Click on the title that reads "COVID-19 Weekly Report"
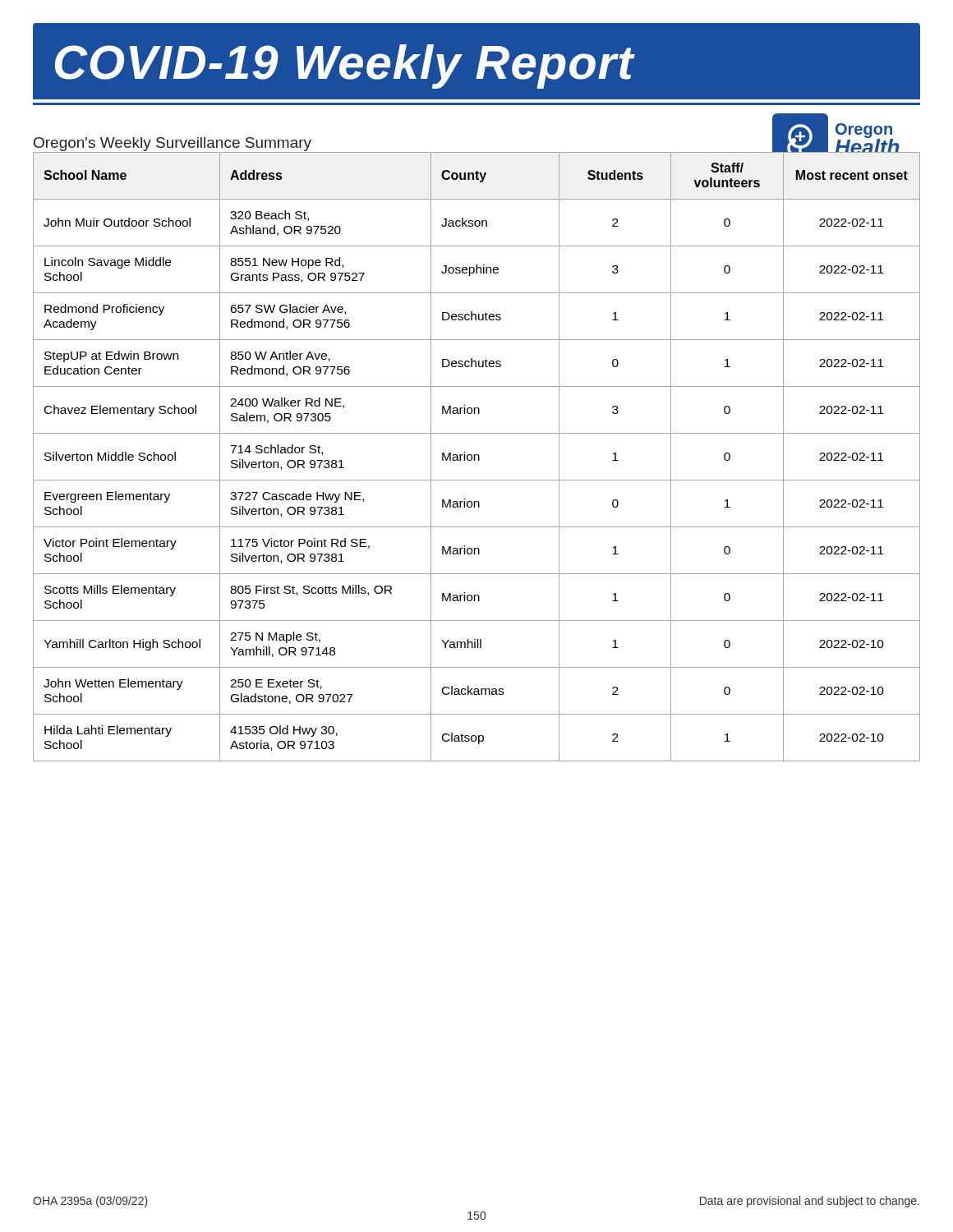 pos(476,62)
